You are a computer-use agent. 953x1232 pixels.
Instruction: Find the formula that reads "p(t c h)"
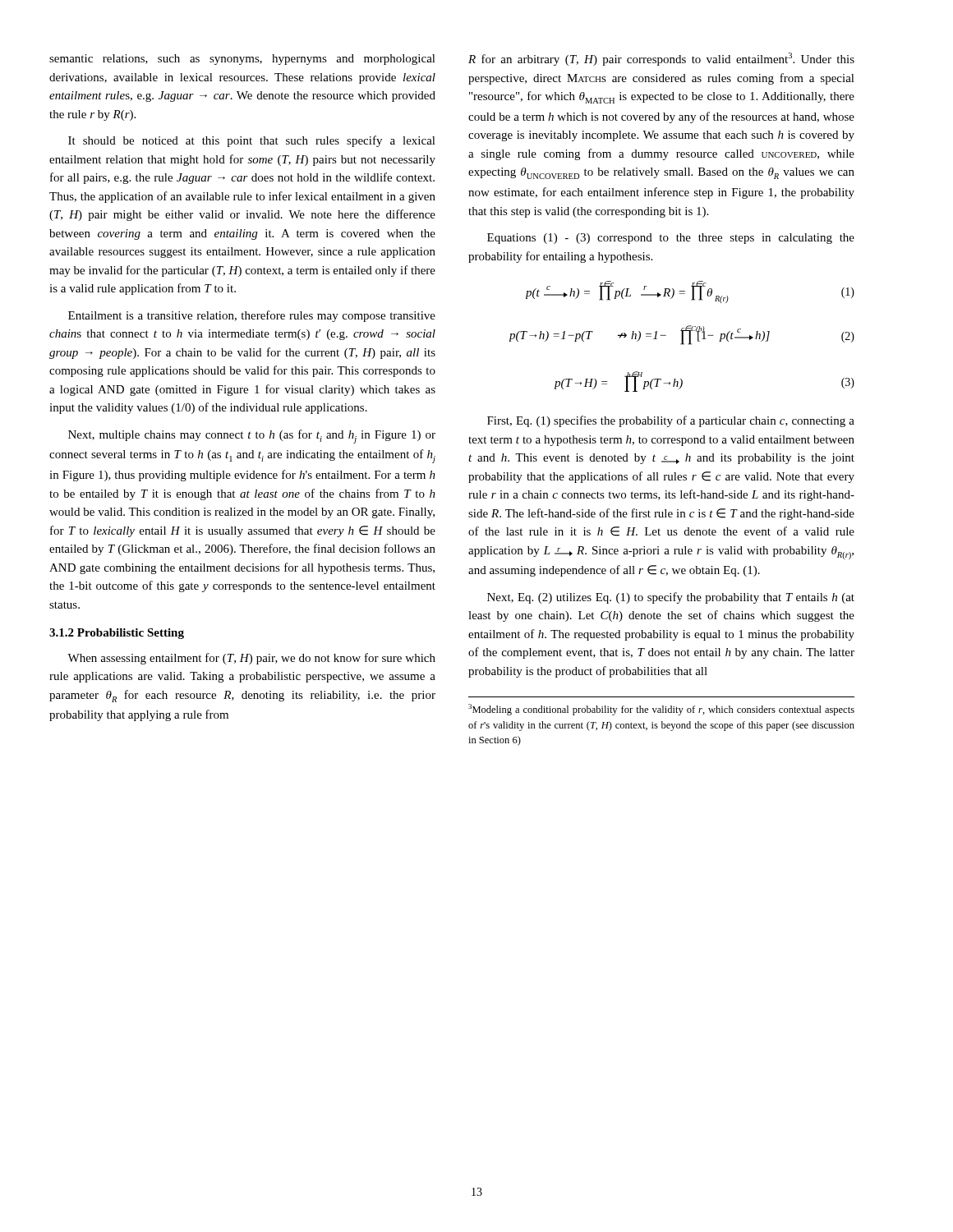pyautogui.click(x=661, y=292)
